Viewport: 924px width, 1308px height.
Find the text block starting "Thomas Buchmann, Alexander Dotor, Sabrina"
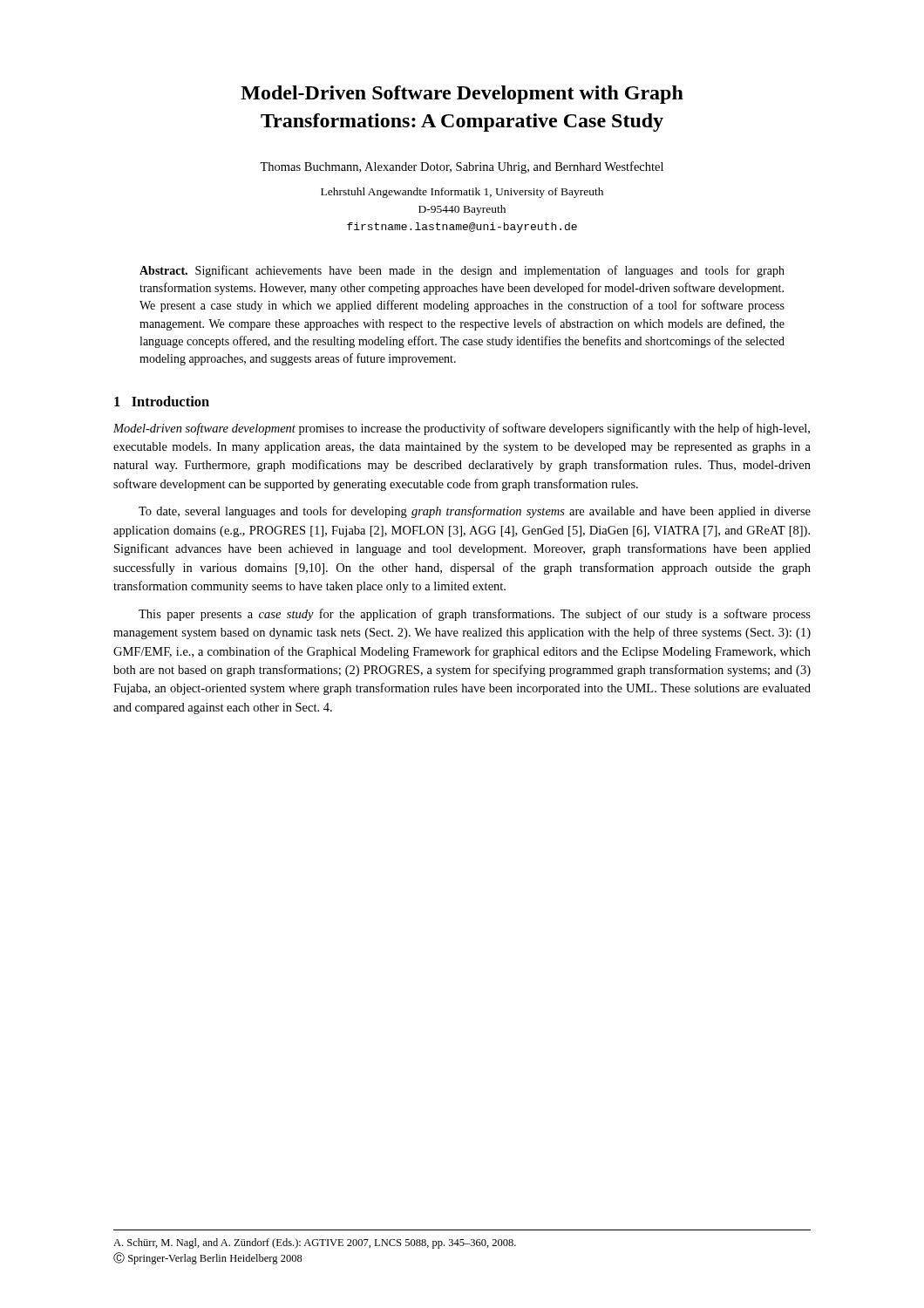(462, 166)
